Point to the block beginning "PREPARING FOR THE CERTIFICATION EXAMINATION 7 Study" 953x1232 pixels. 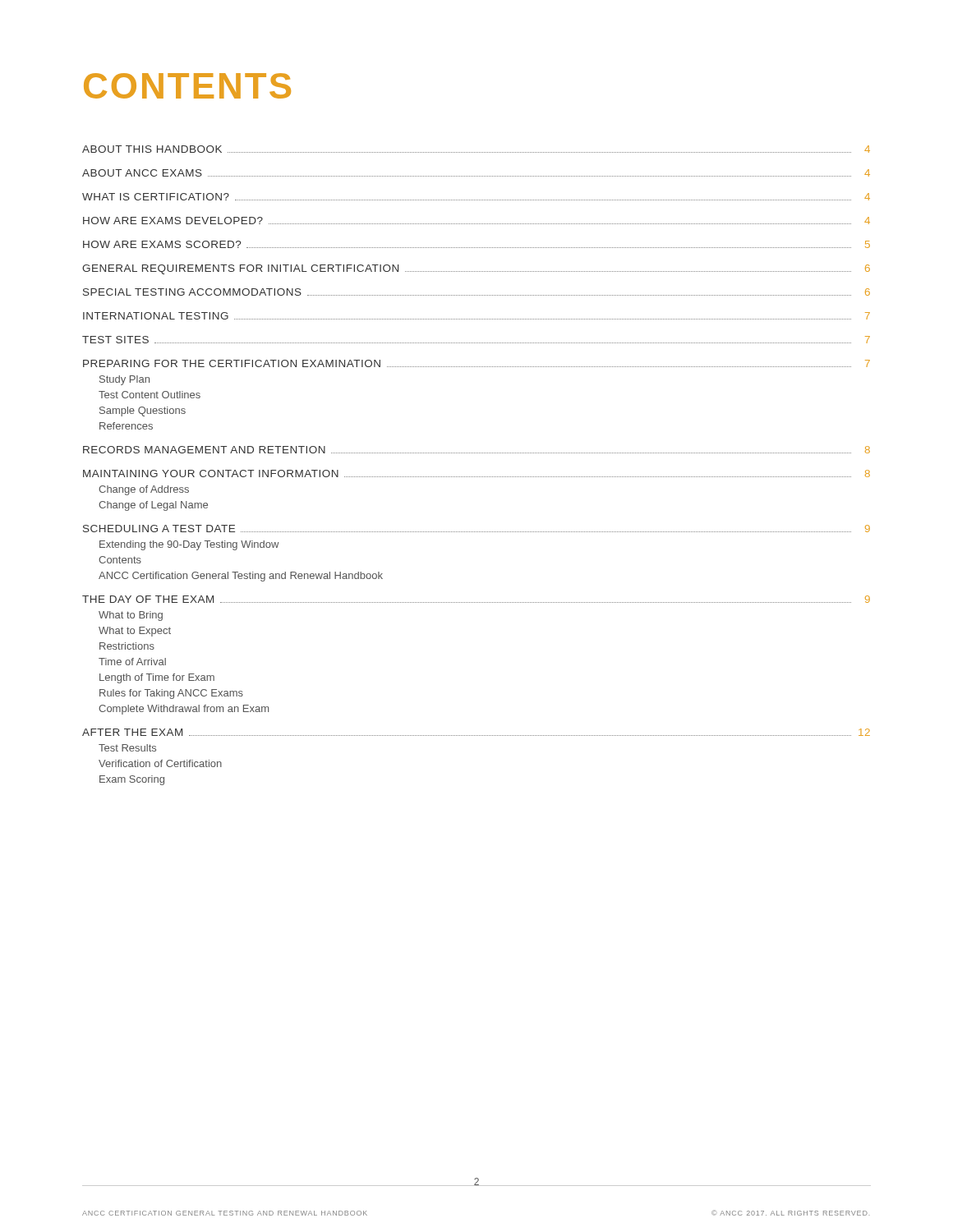[x=476, y=363]
